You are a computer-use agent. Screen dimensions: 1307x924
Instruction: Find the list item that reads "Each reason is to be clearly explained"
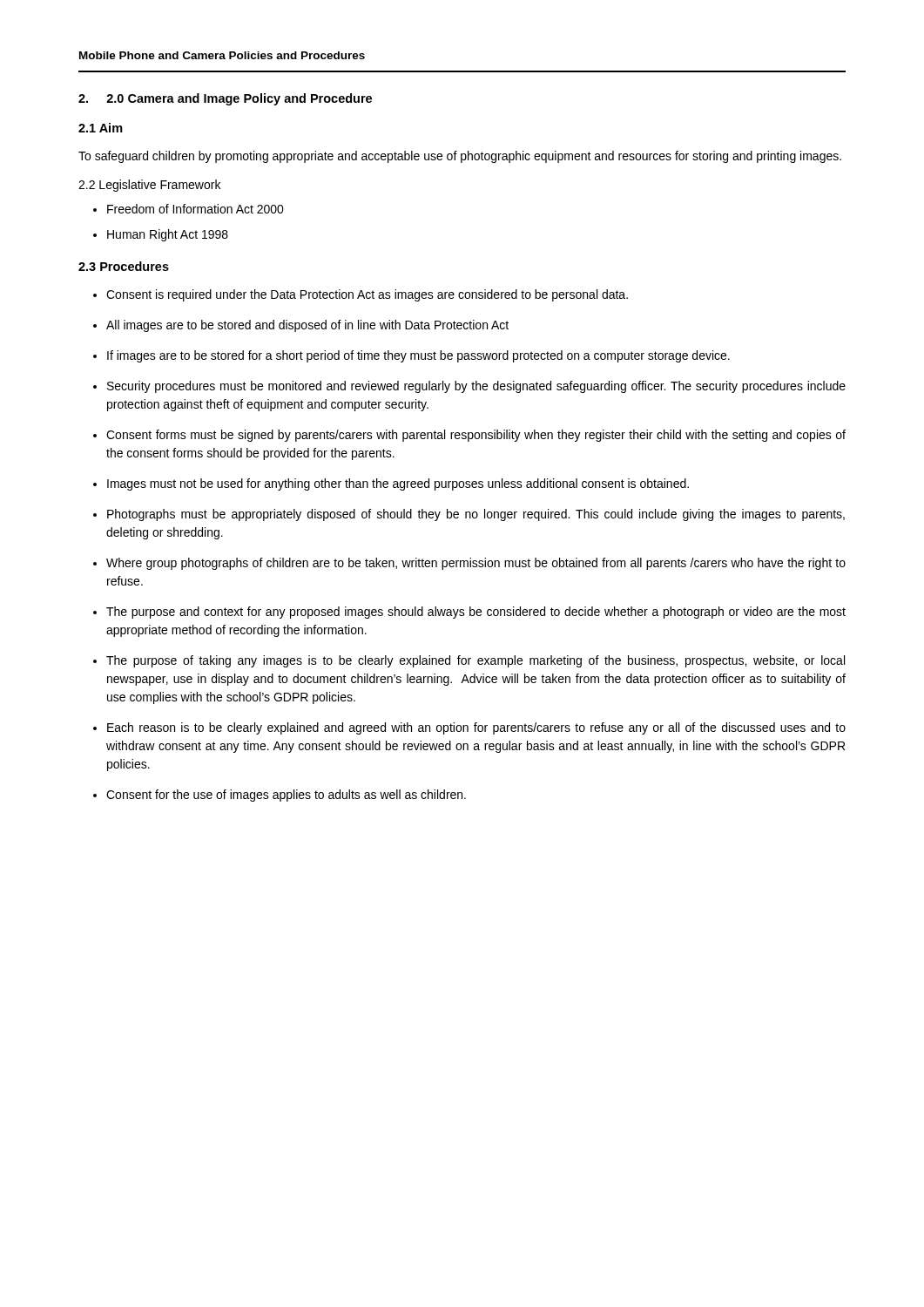pos(476,746)
